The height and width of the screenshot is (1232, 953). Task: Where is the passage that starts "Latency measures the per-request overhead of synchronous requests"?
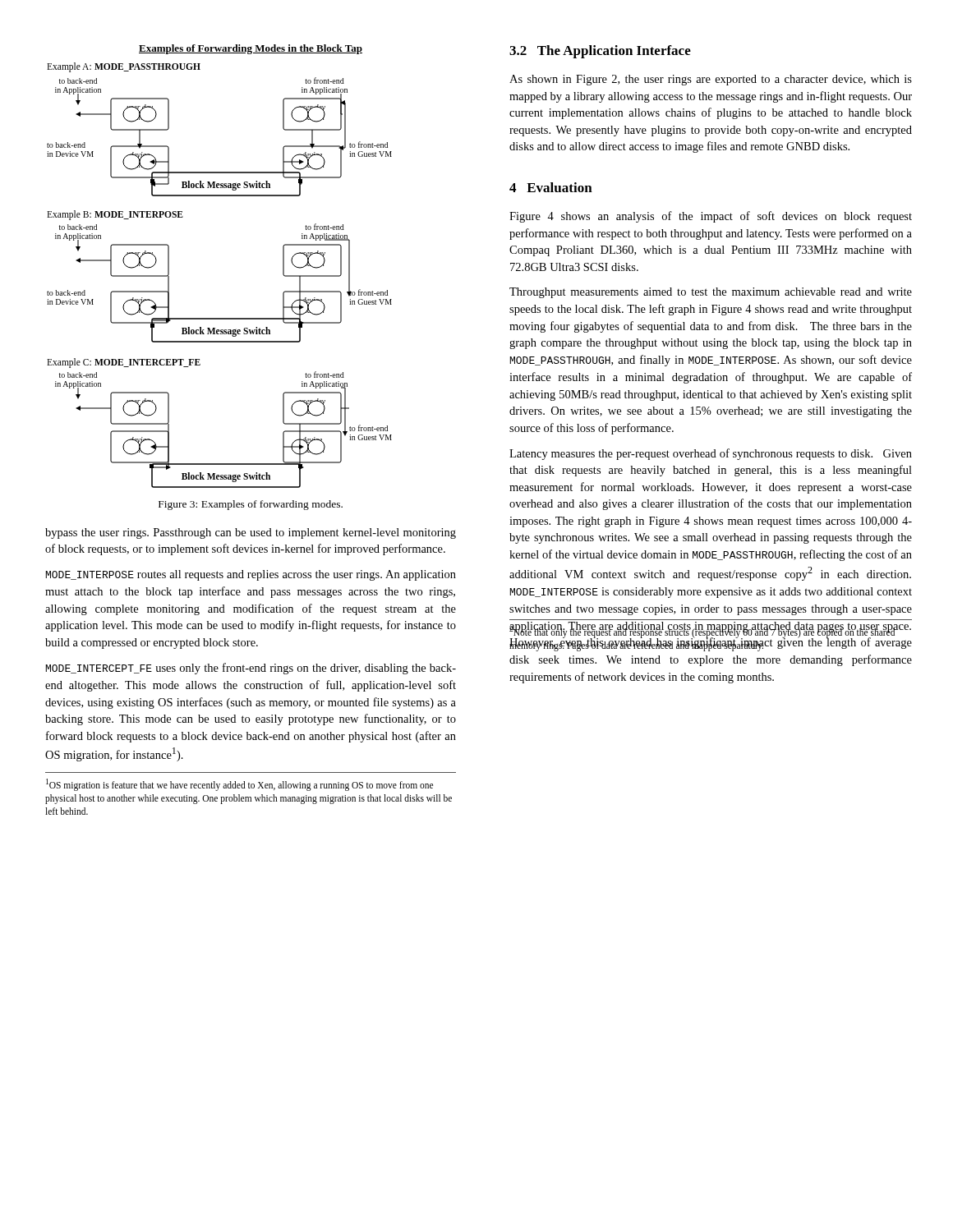click(711, 565)
